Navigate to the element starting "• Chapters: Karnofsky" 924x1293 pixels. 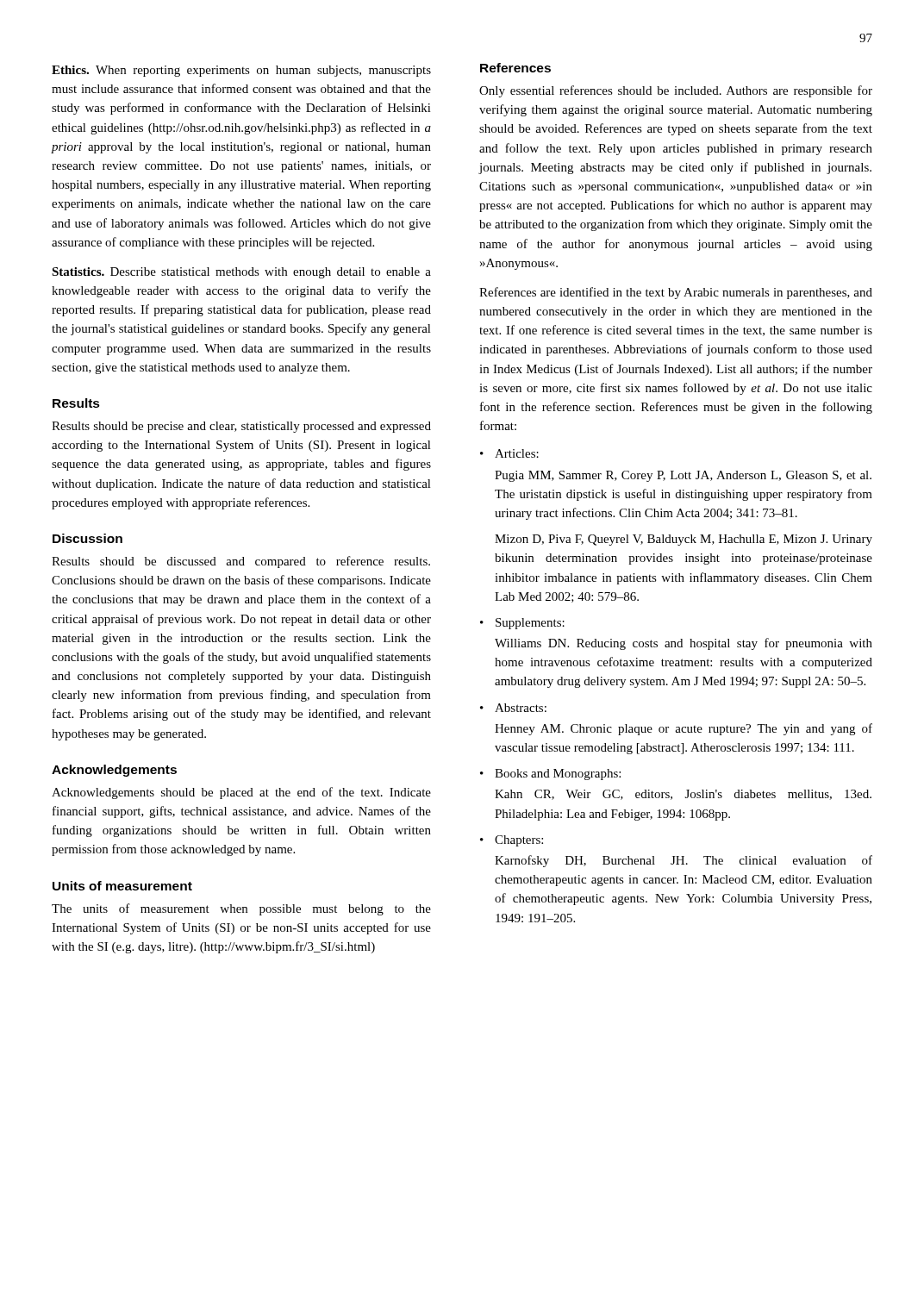coord(676,879)
